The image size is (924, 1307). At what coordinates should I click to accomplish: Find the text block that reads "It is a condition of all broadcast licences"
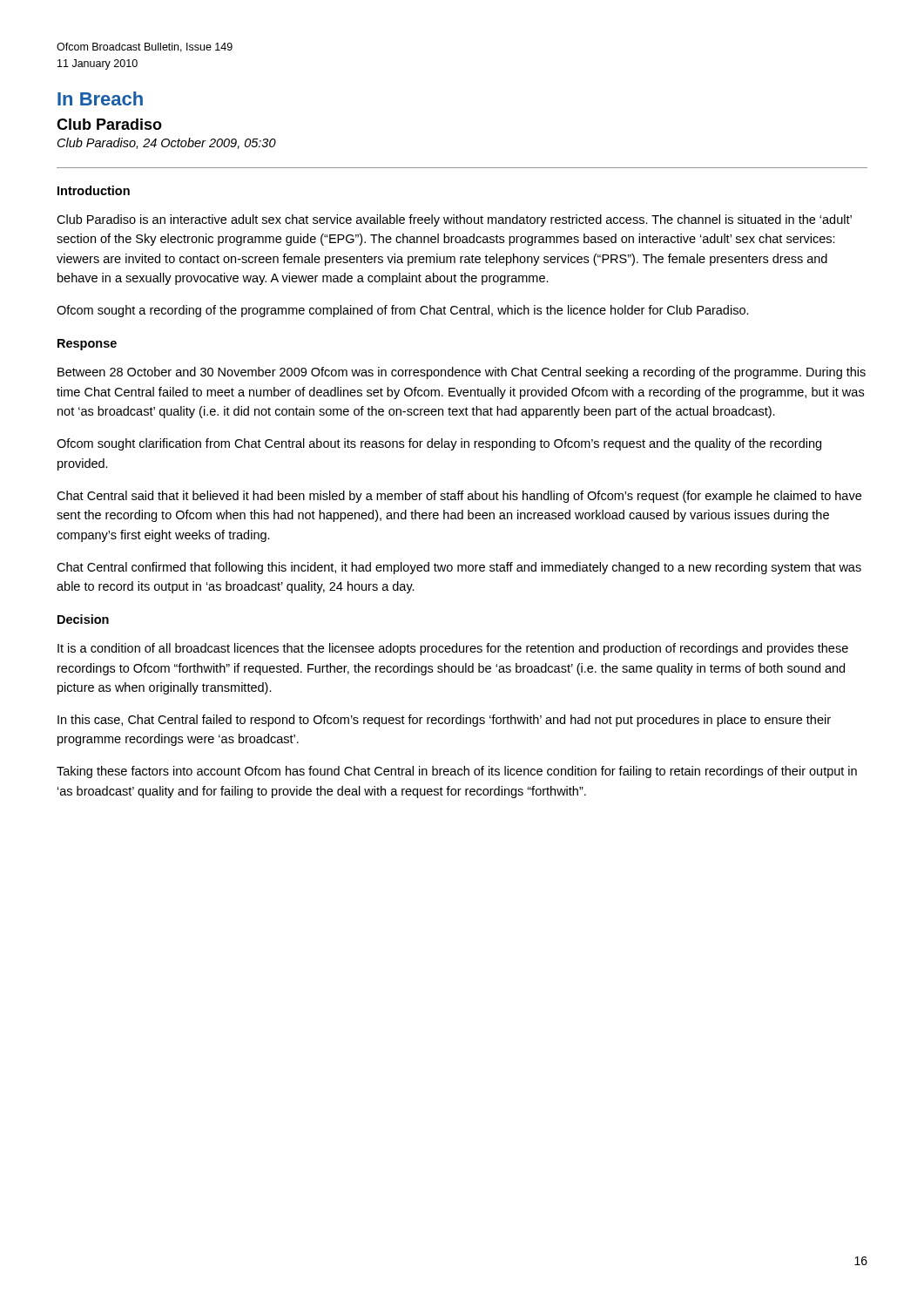pyautogui.click(x=462, y=668)
